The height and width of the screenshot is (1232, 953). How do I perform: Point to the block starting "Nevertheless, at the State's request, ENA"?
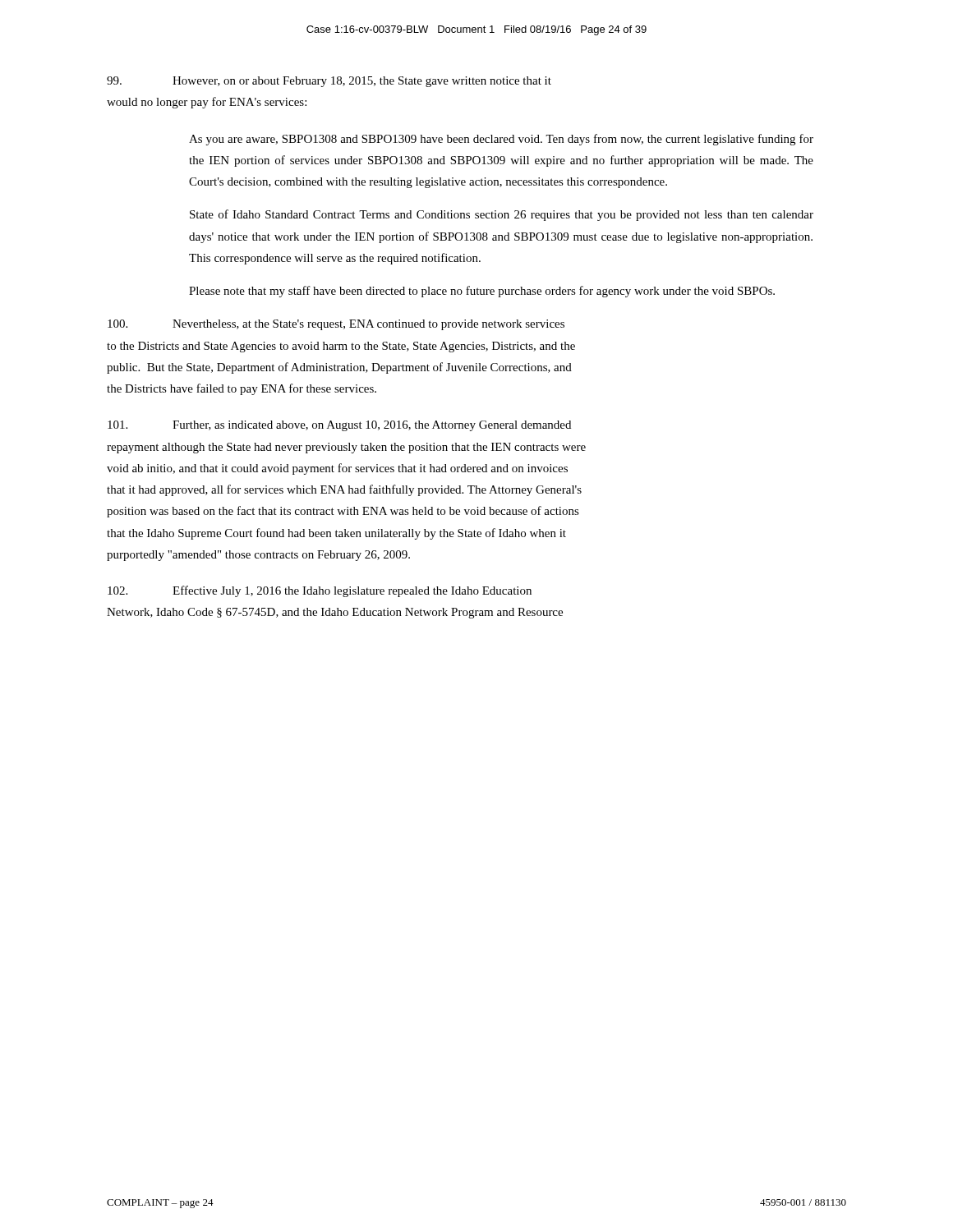tap(476, 356)
